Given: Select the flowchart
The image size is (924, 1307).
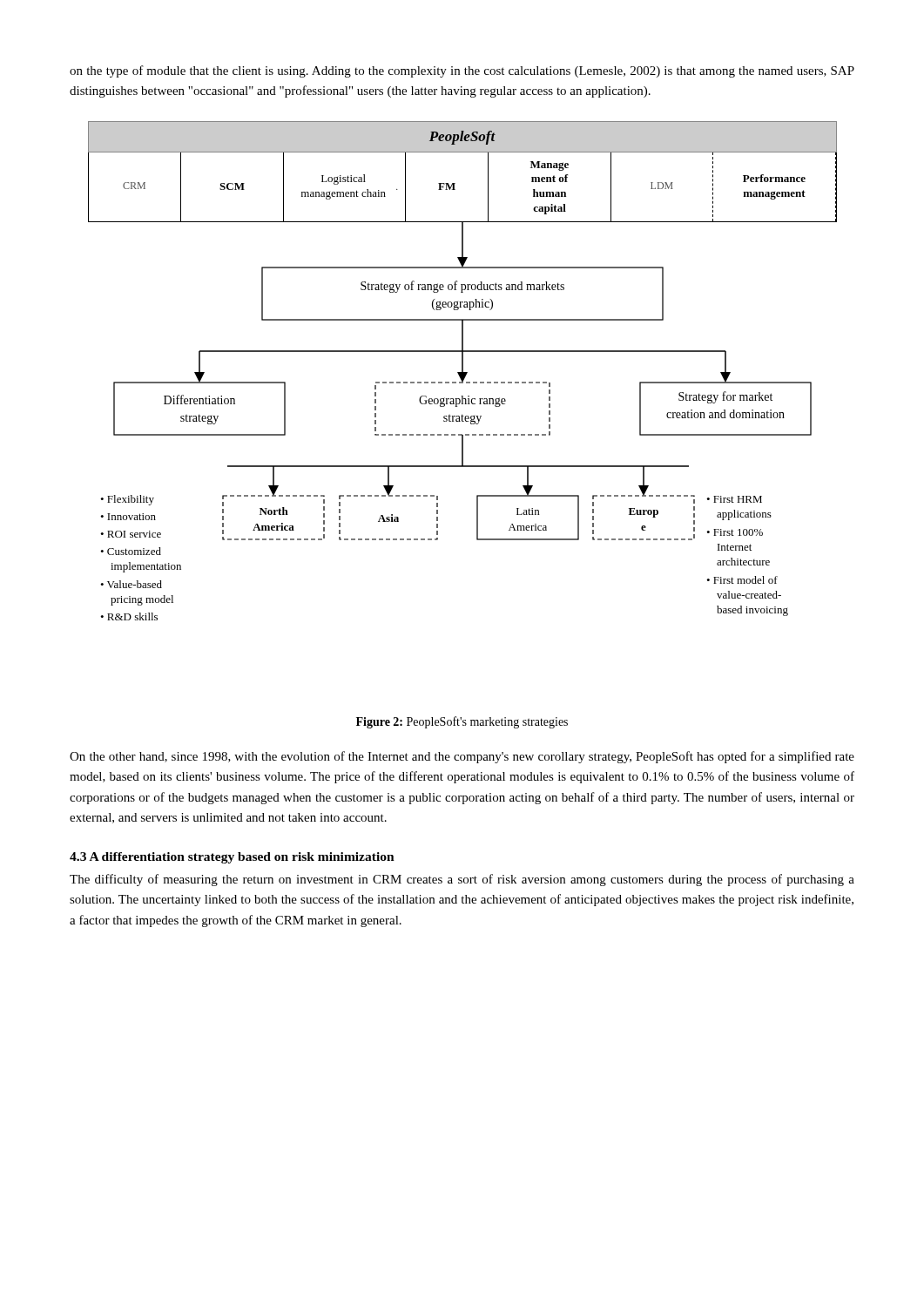Looking at the screenshot, I should (x=462, y=415).
